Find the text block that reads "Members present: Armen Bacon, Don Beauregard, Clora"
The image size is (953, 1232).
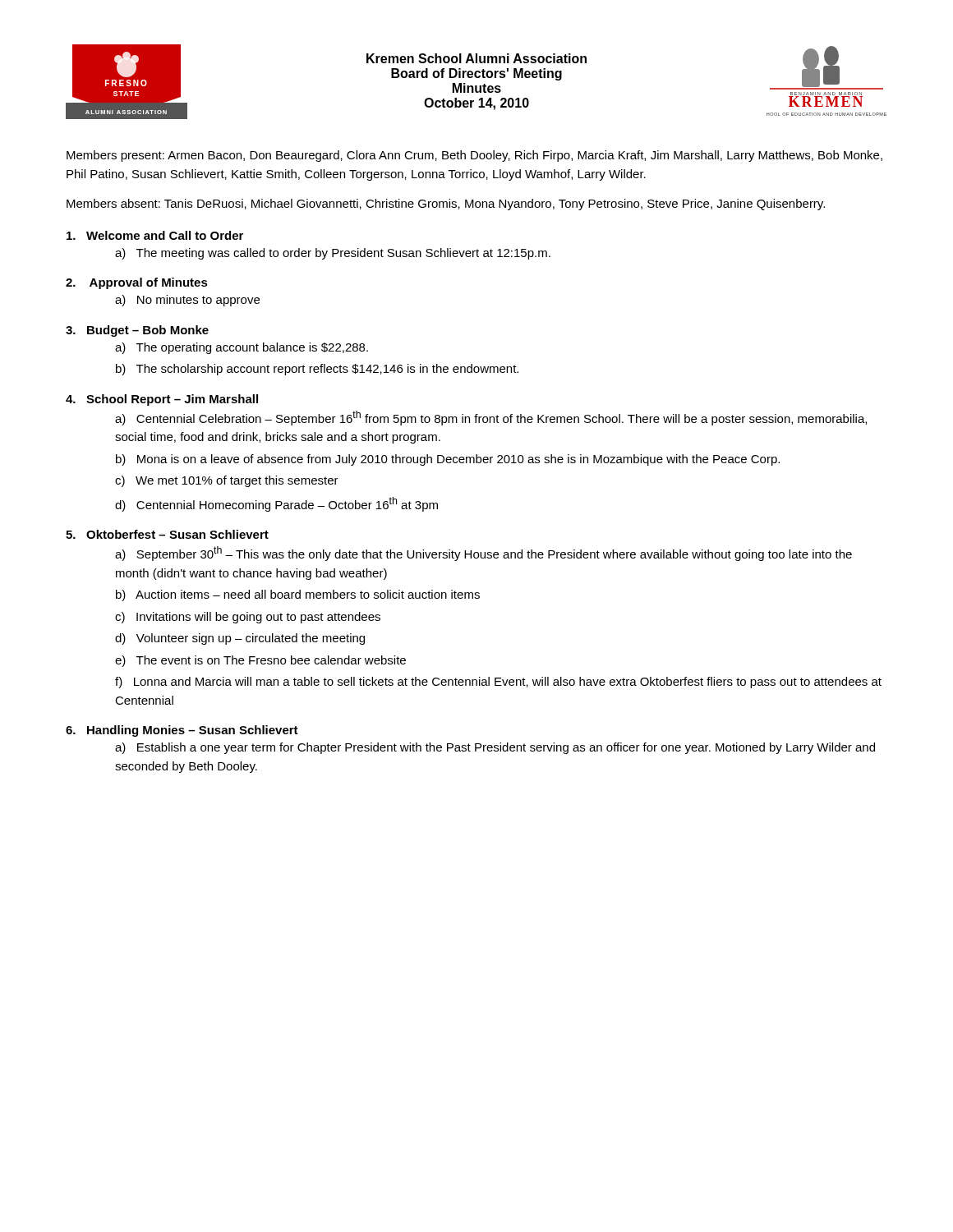474,164
